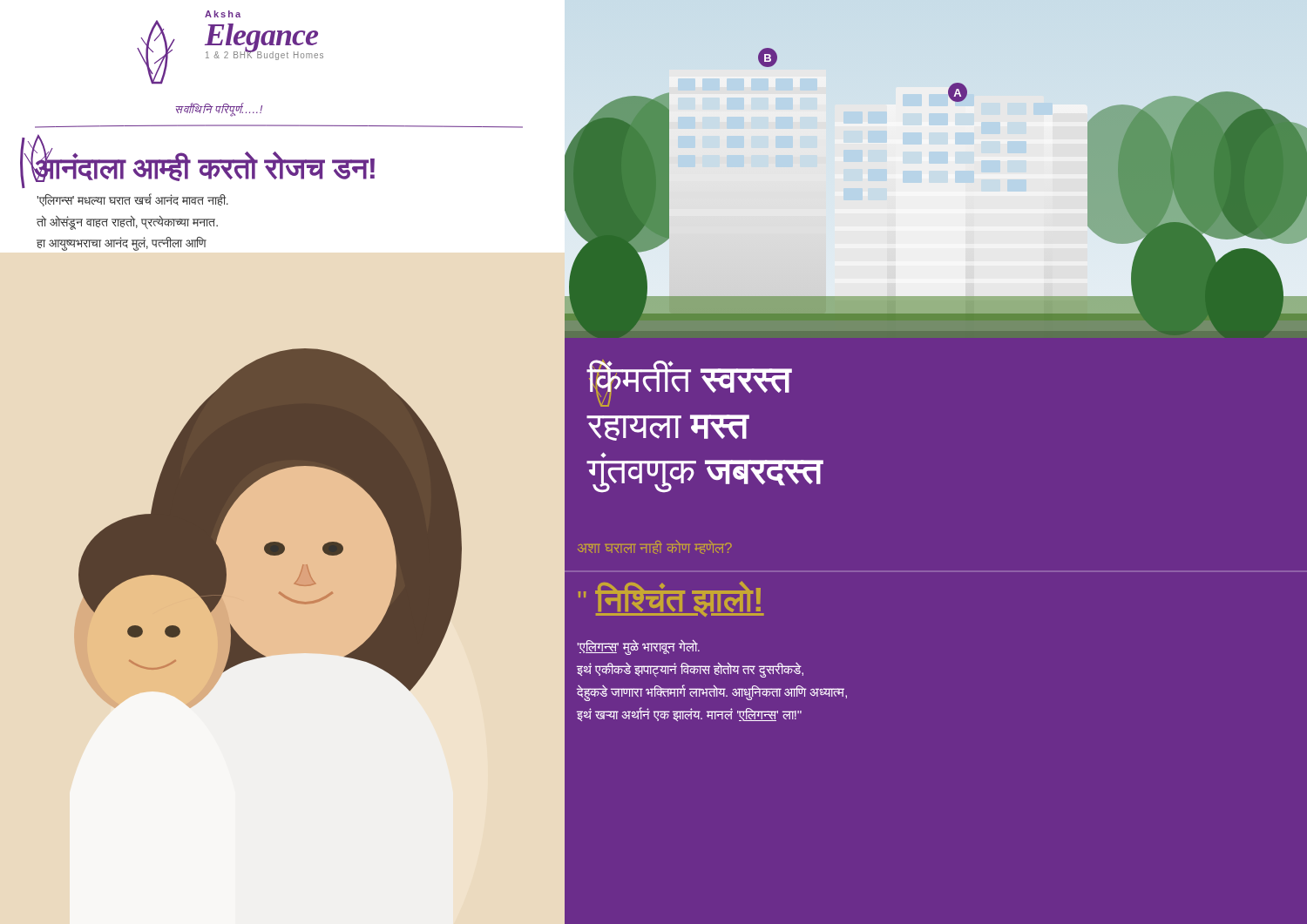Point to the title beginning "किंमतींत स्वरस्त रहायला मस्त गुंतवणुक"
The height and width of the screenshot is (924, 1307).
coord(689,383)
